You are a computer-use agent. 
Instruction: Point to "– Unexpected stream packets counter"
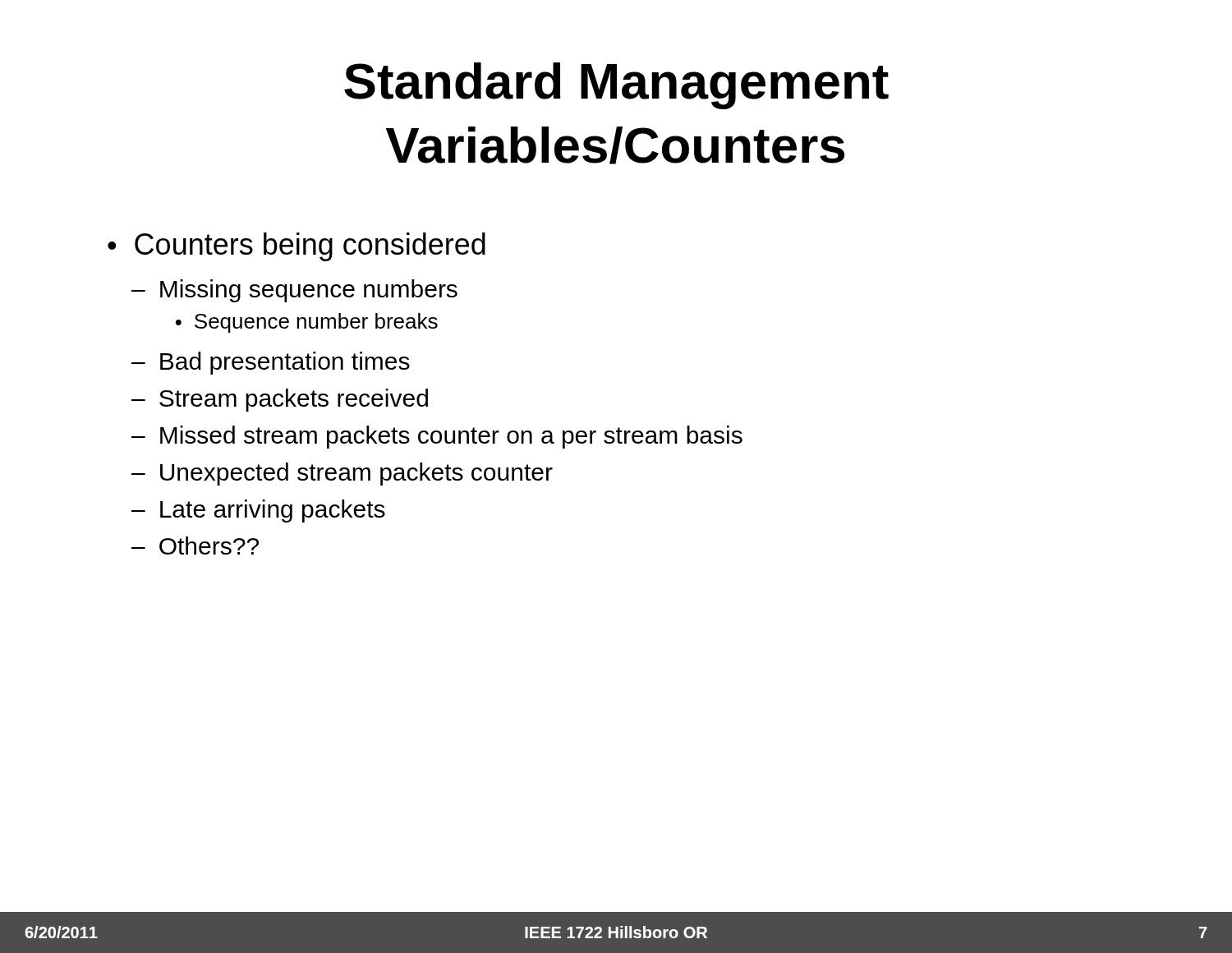coord(342,472)
